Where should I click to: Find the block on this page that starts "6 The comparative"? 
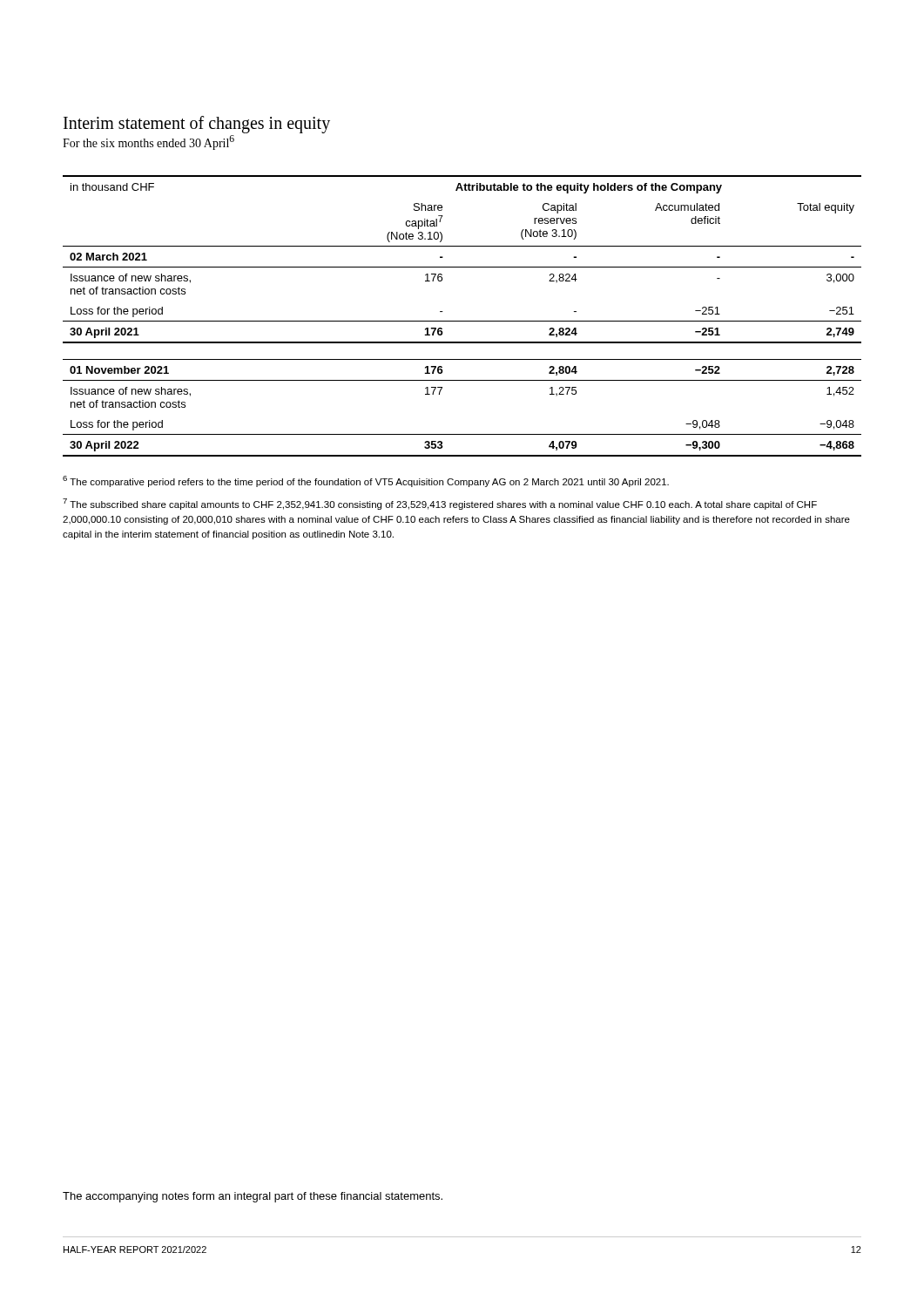366,480
